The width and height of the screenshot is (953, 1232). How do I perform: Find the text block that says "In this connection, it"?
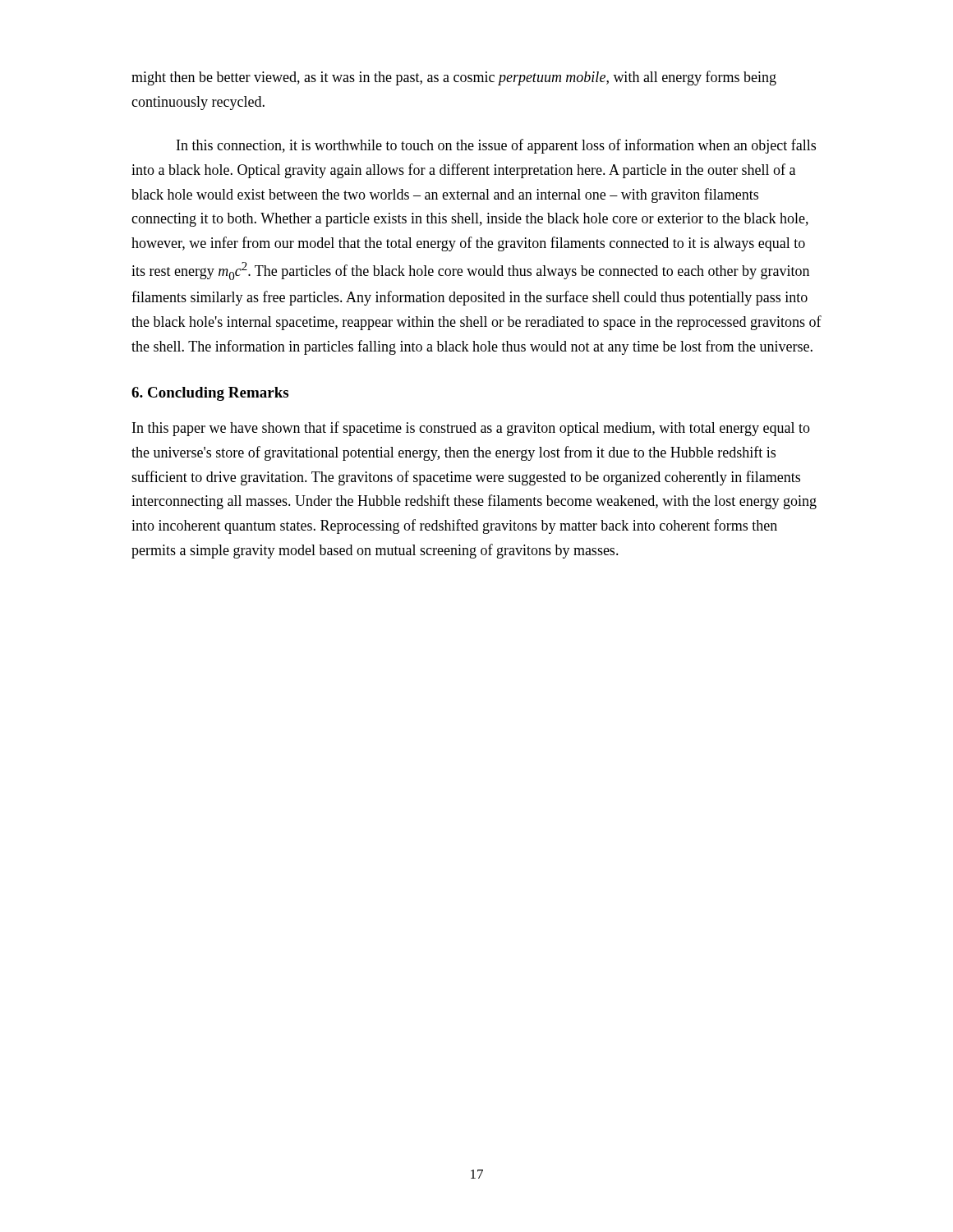[476, 247]
